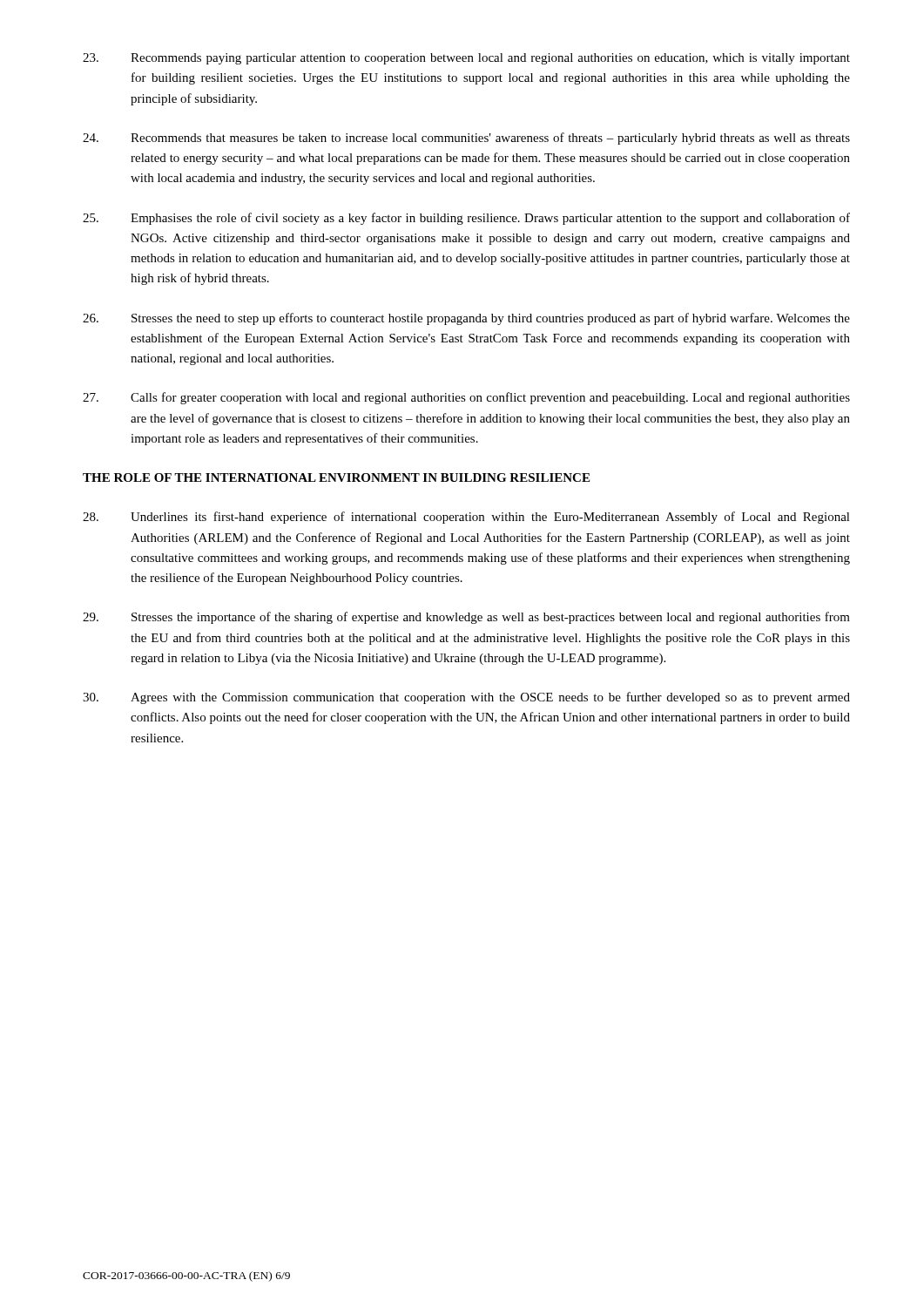
Task: Click on the text starting "27. Calls for greater cooperation with local and"
Action: point(466,418)
